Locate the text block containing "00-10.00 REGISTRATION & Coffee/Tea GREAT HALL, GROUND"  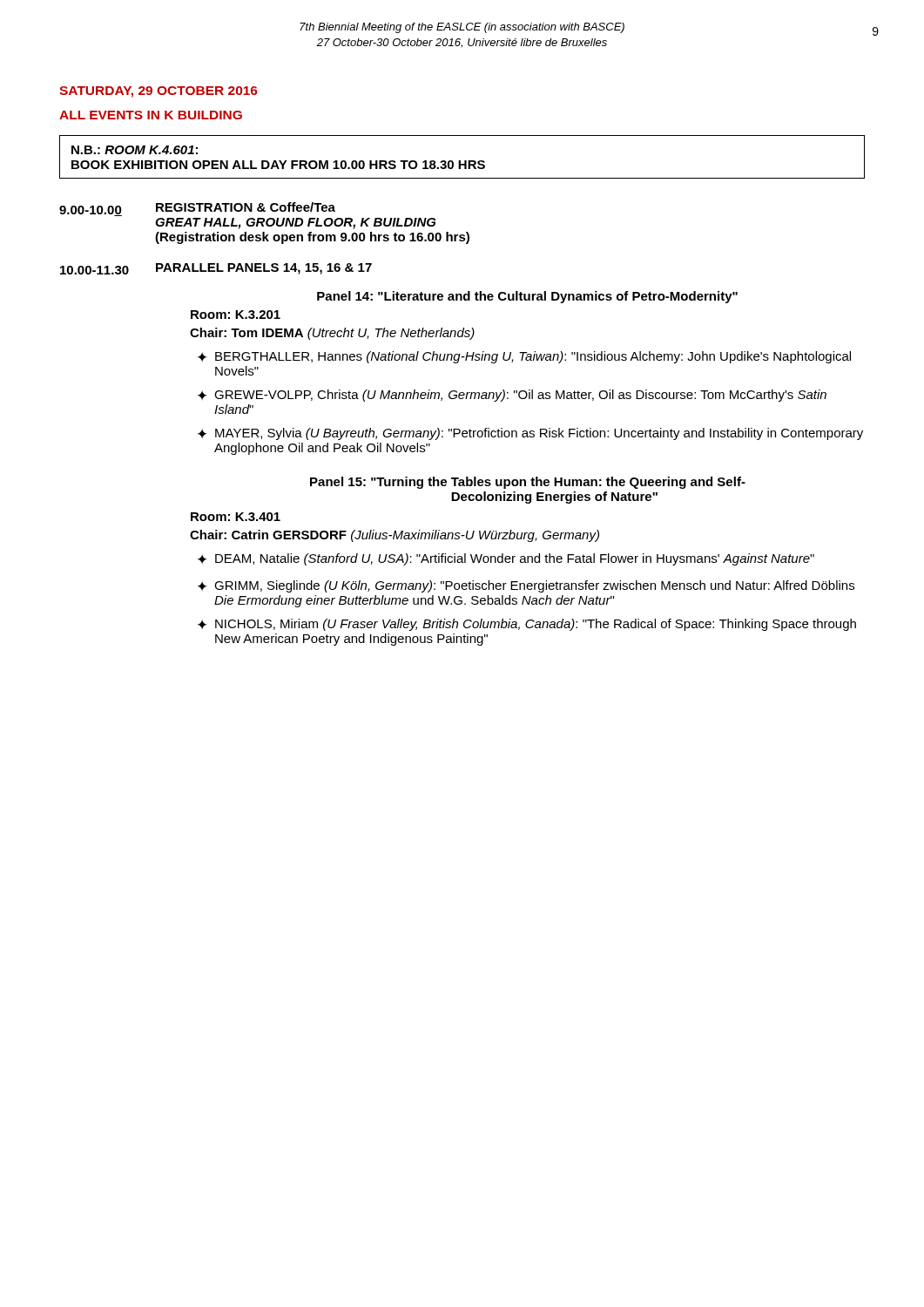pyautogui.click(x=462, y=222)
